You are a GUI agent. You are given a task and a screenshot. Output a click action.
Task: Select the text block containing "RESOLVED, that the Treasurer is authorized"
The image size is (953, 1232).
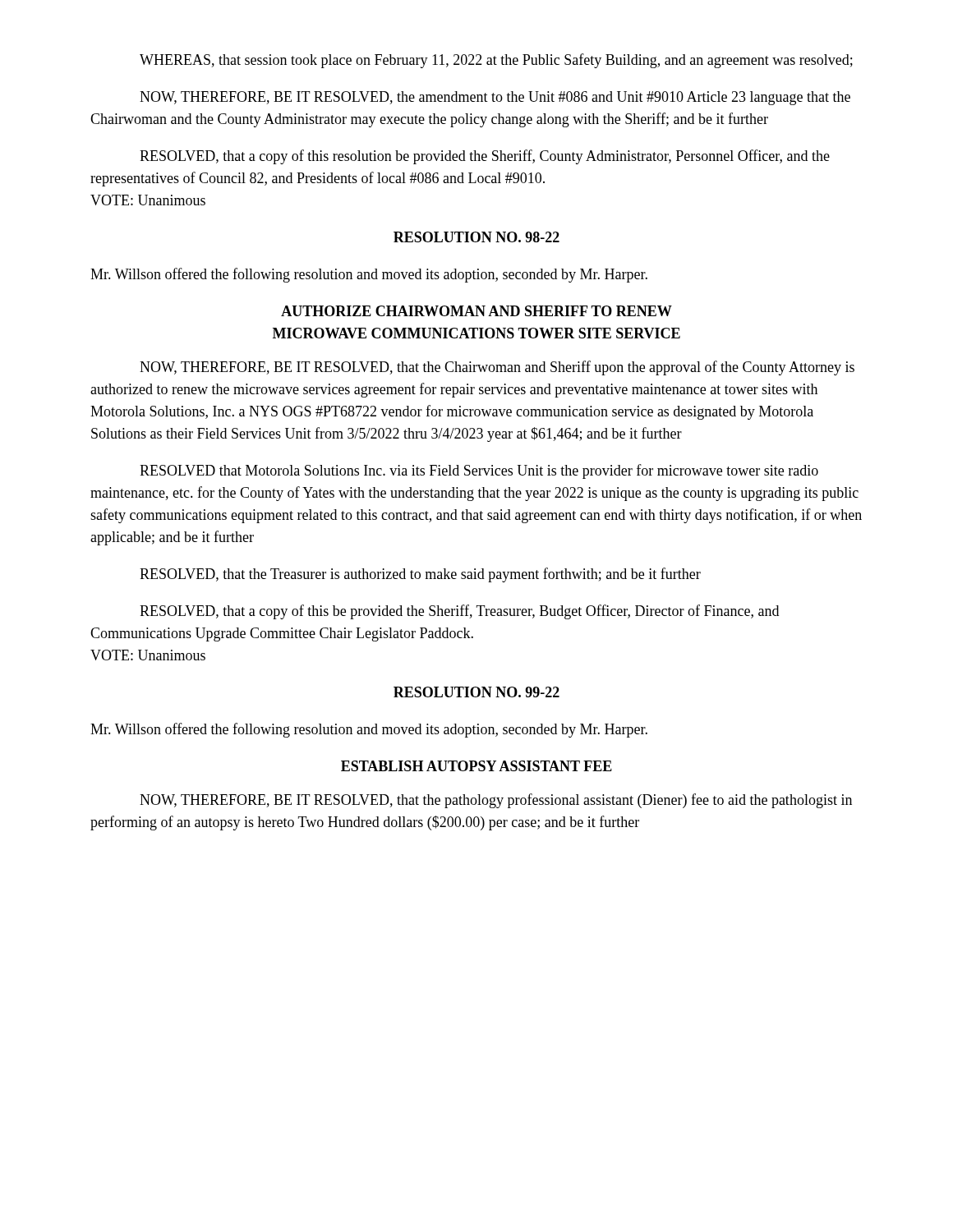pos(476,574)
